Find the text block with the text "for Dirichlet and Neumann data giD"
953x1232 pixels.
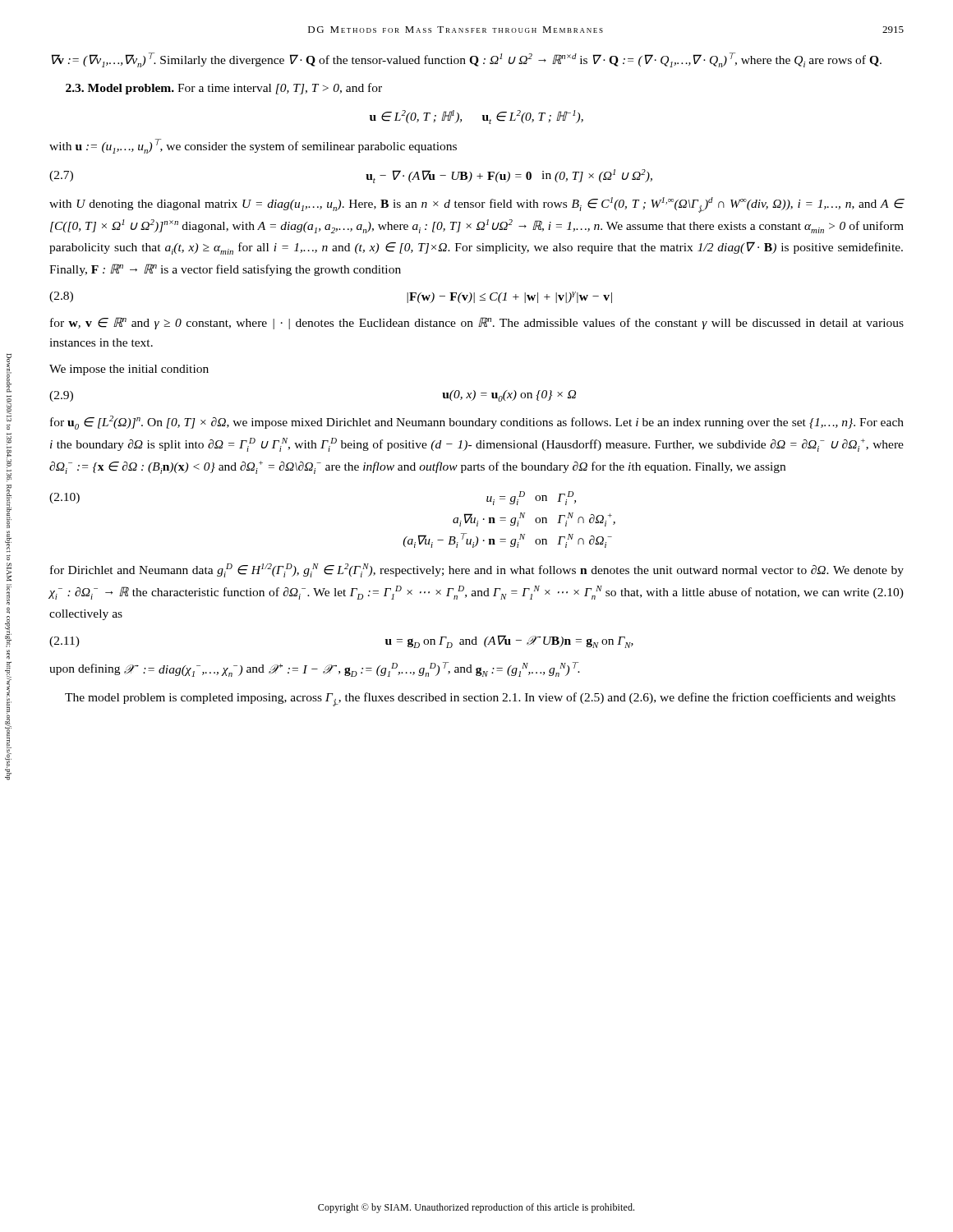476,591
